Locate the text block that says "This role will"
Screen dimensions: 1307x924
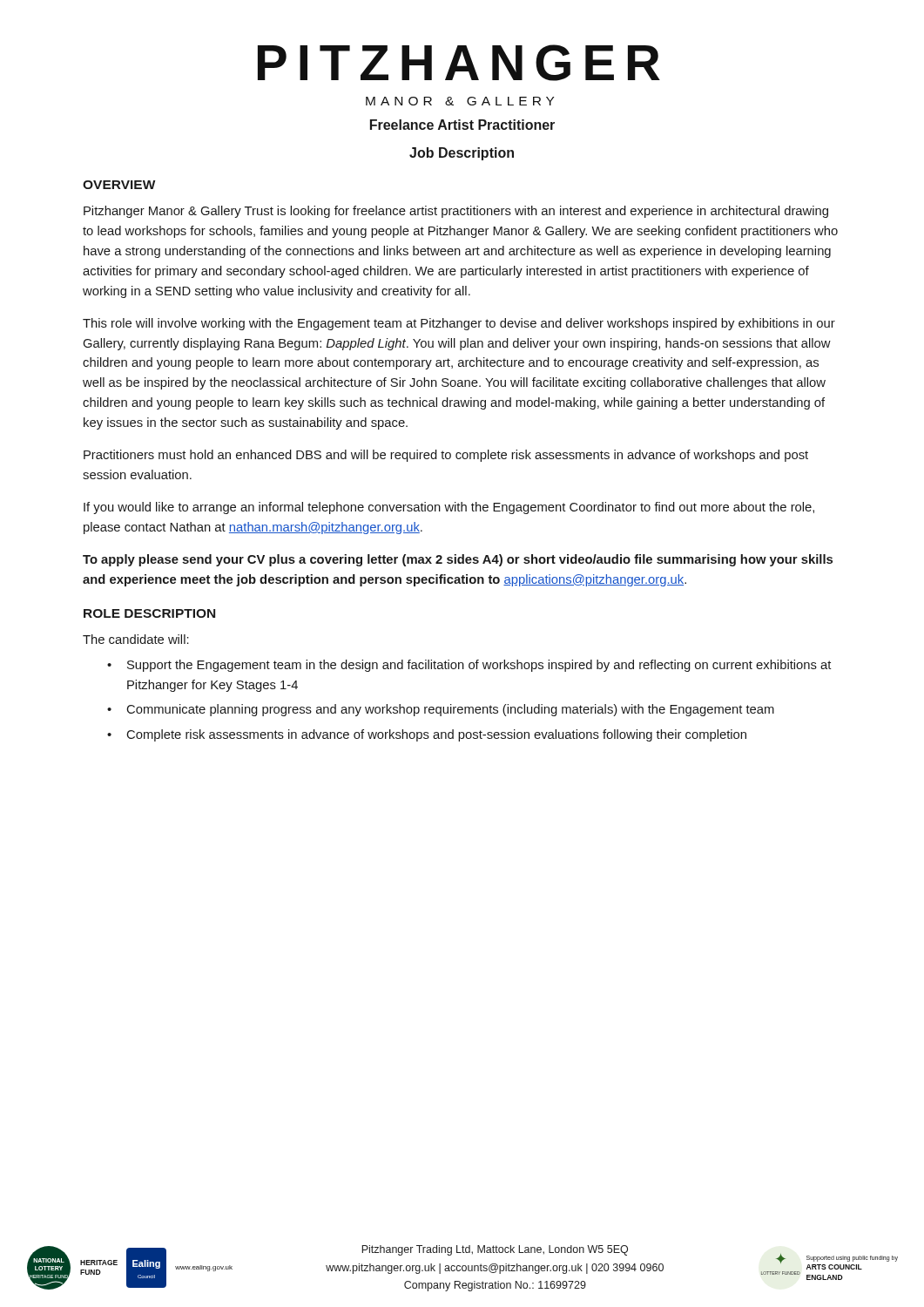[459, 373]
